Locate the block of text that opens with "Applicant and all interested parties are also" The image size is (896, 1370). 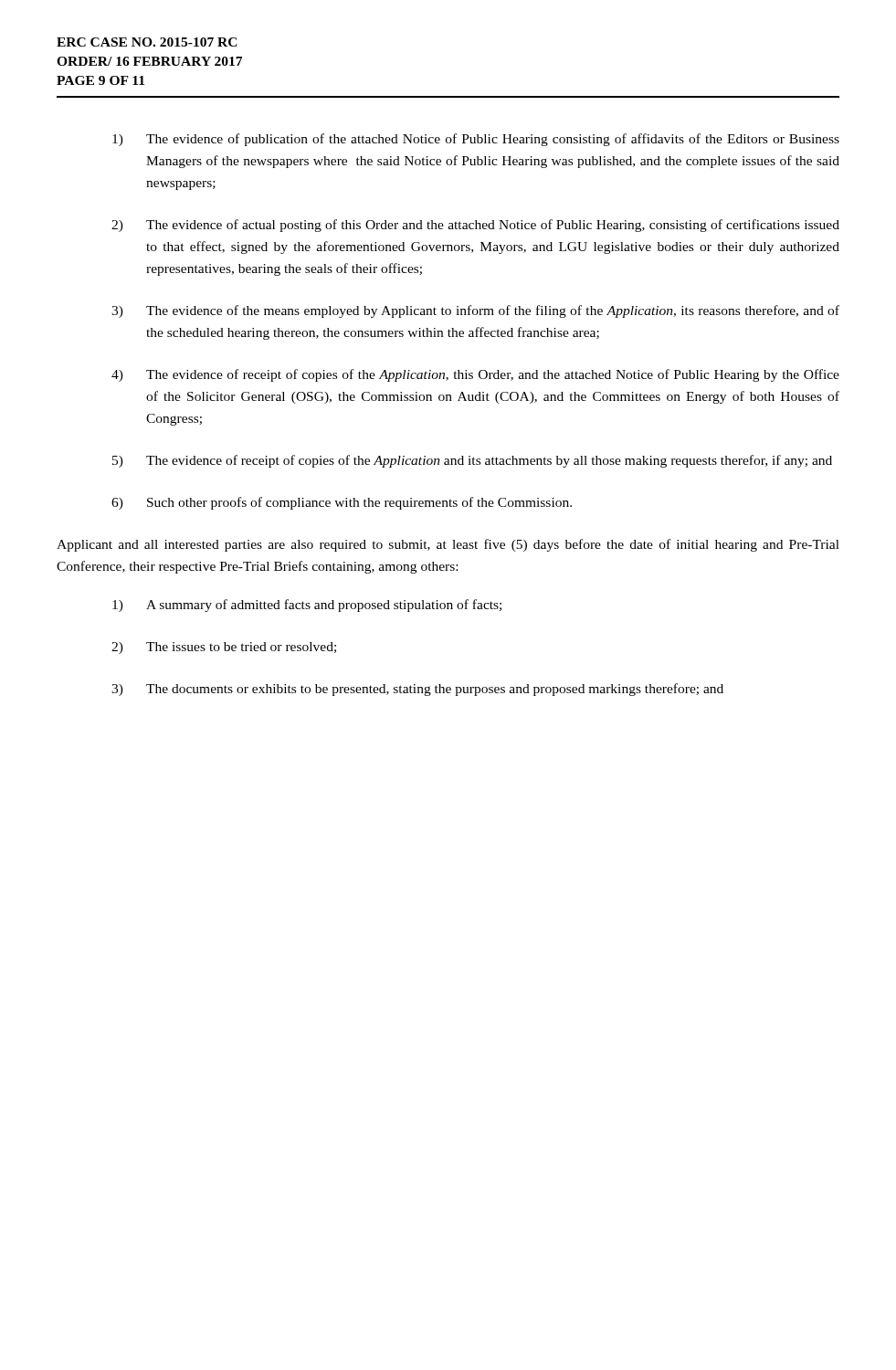(448, 555)
